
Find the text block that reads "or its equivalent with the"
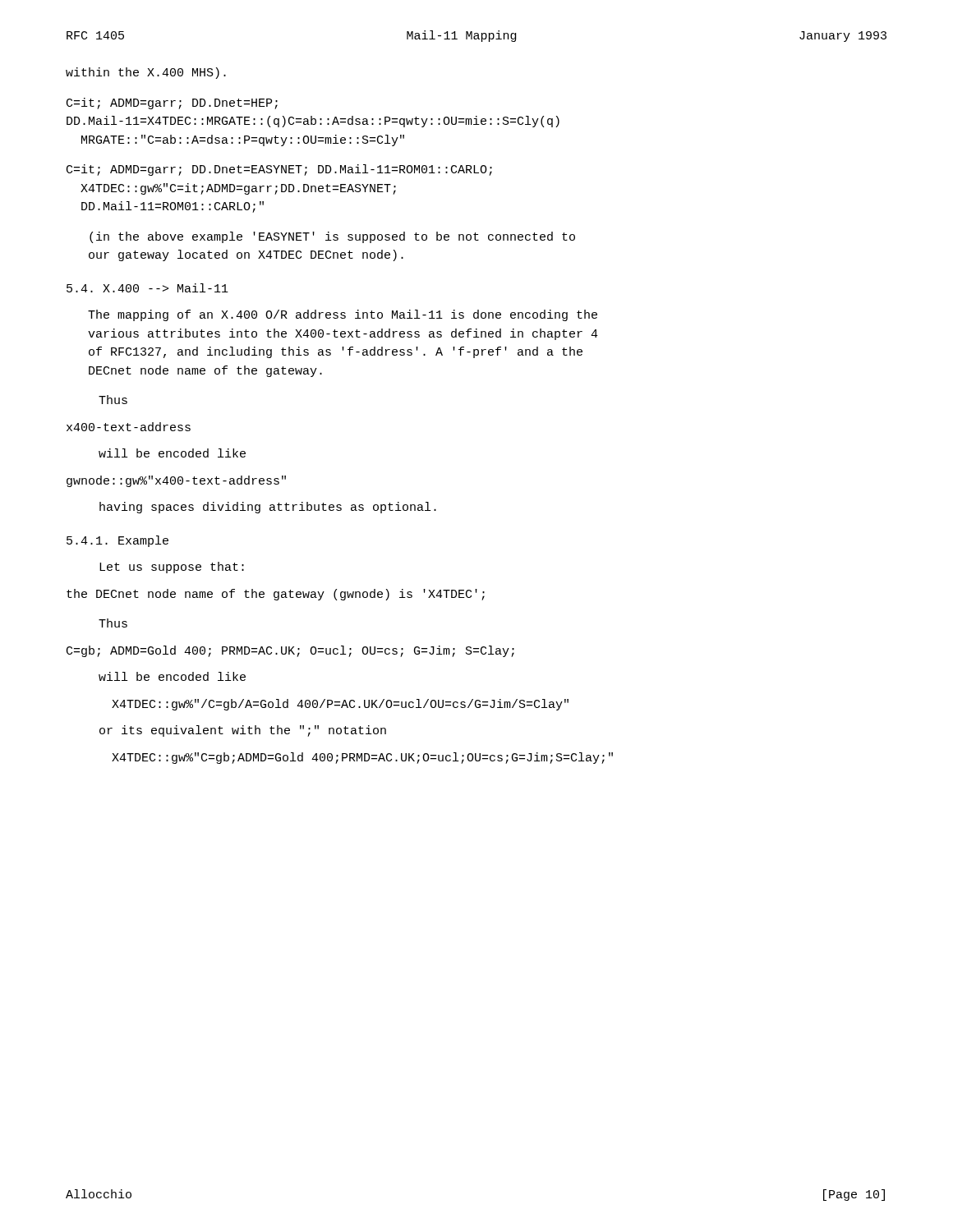243,731
